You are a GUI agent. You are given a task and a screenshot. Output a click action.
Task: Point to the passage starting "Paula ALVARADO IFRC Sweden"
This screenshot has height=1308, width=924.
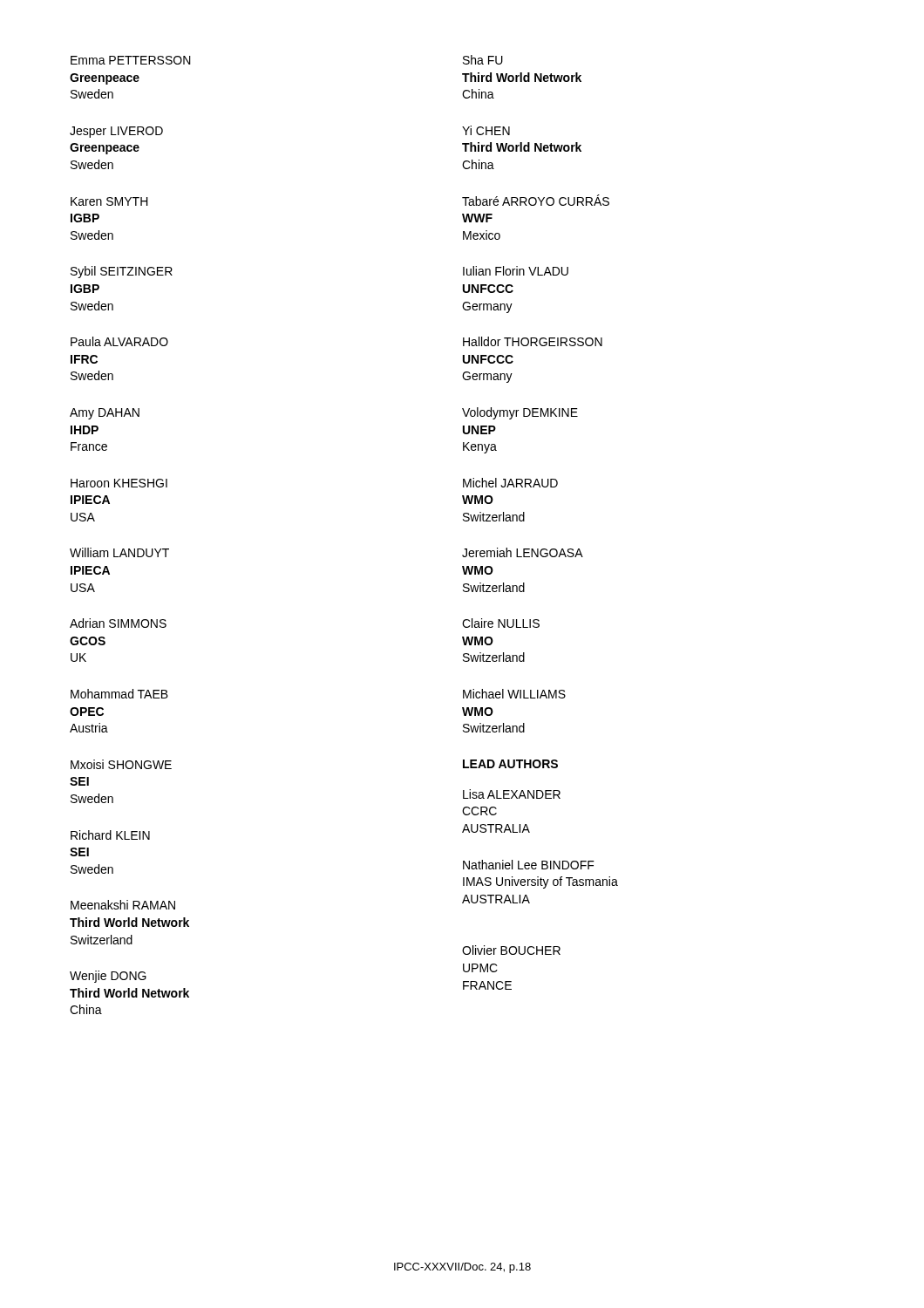(119, 341)
